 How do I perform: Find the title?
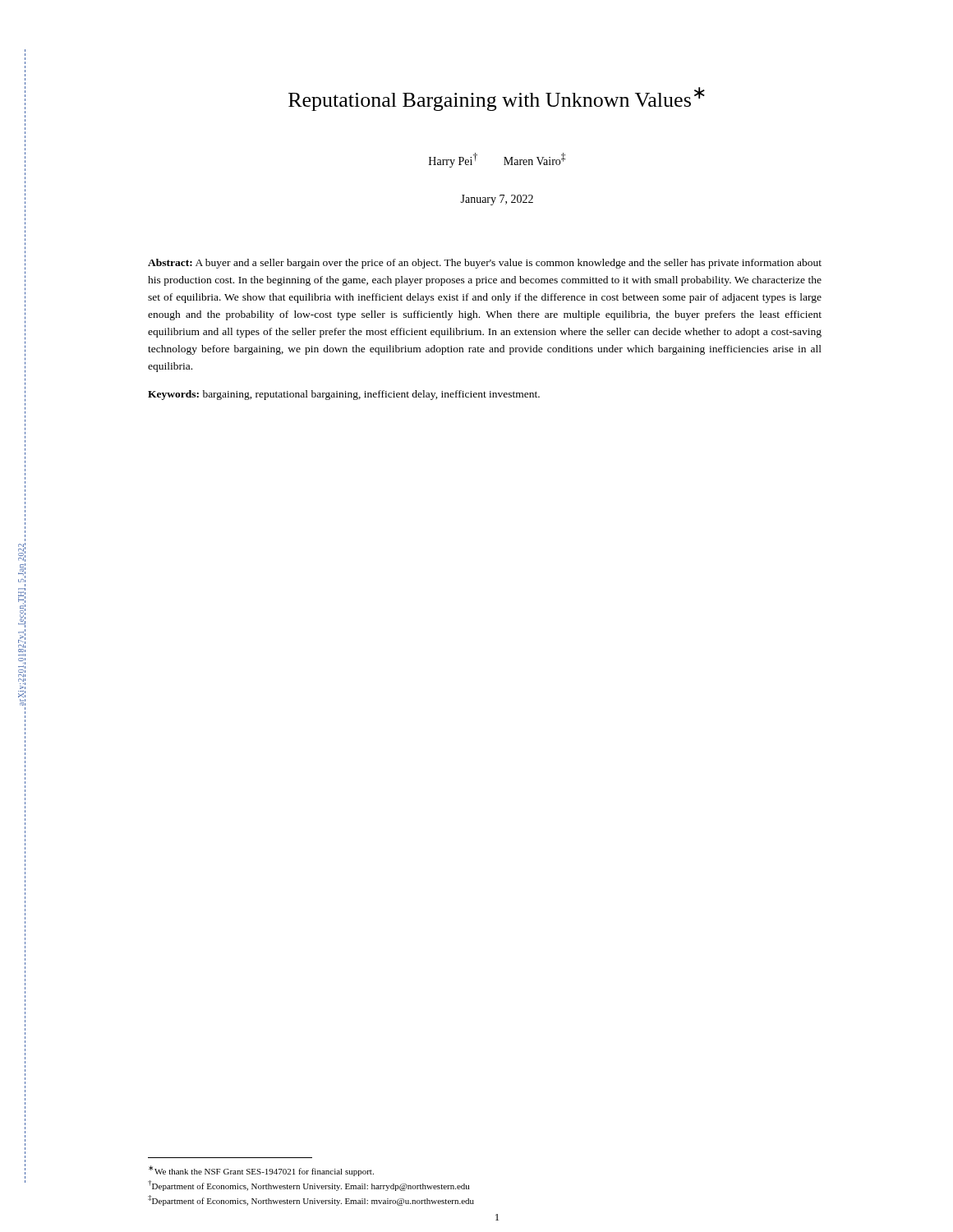[x=497, y=97]
